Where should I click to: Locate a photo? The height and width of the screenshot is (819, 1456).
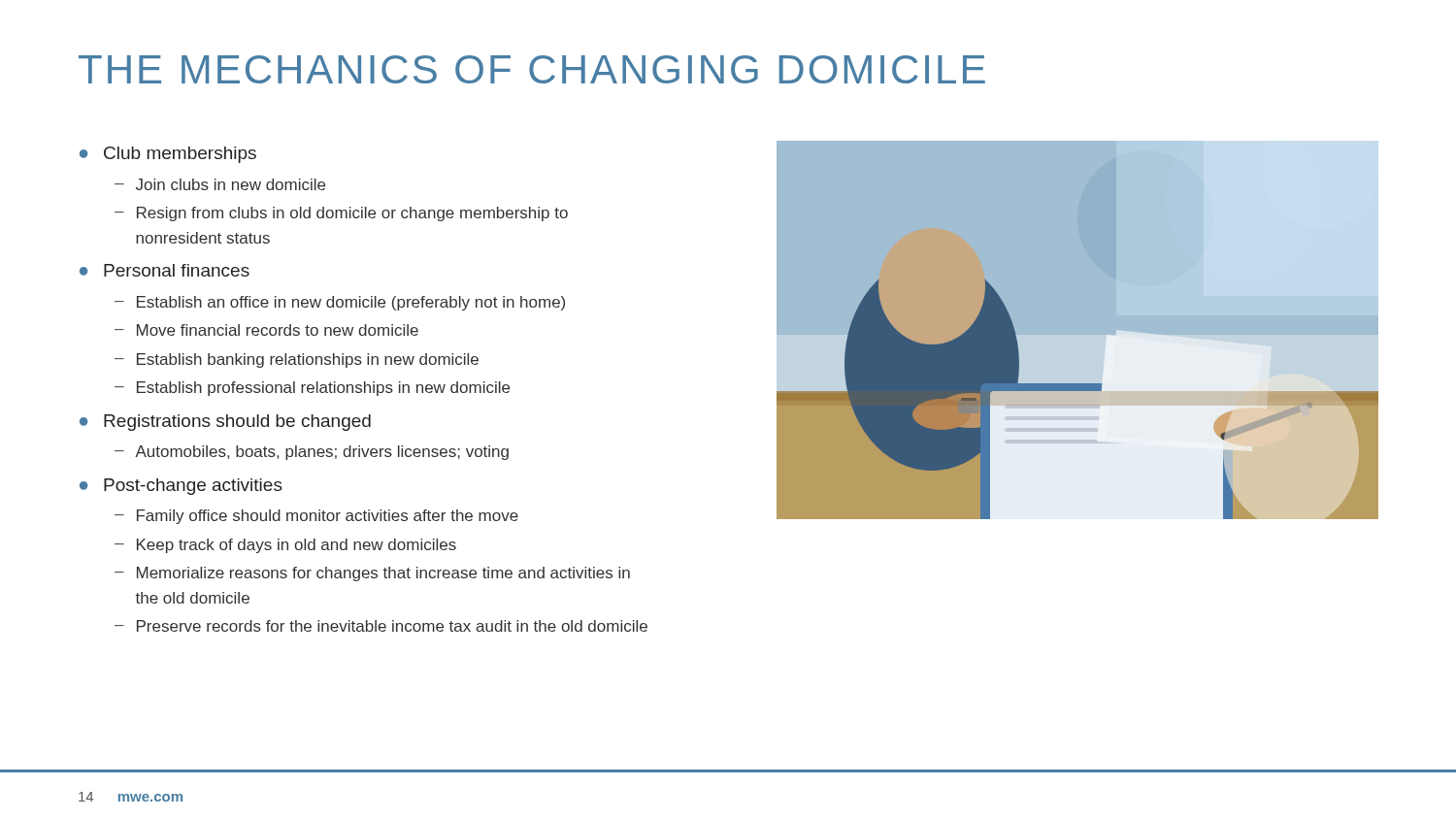[1077, 330]
